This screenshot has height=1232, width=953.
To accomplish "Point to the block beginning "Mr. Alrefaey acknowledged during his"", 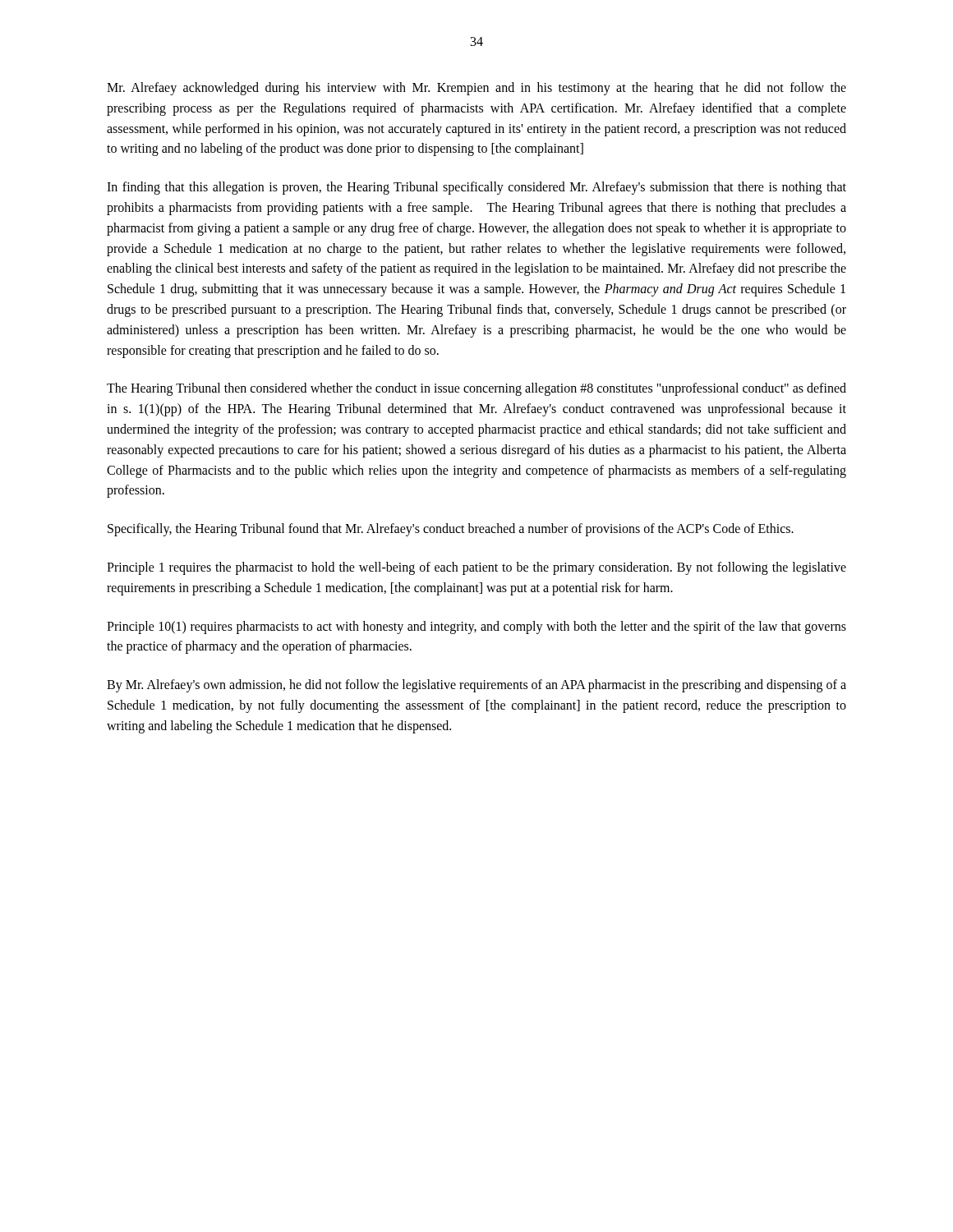I will coord(476,118).
